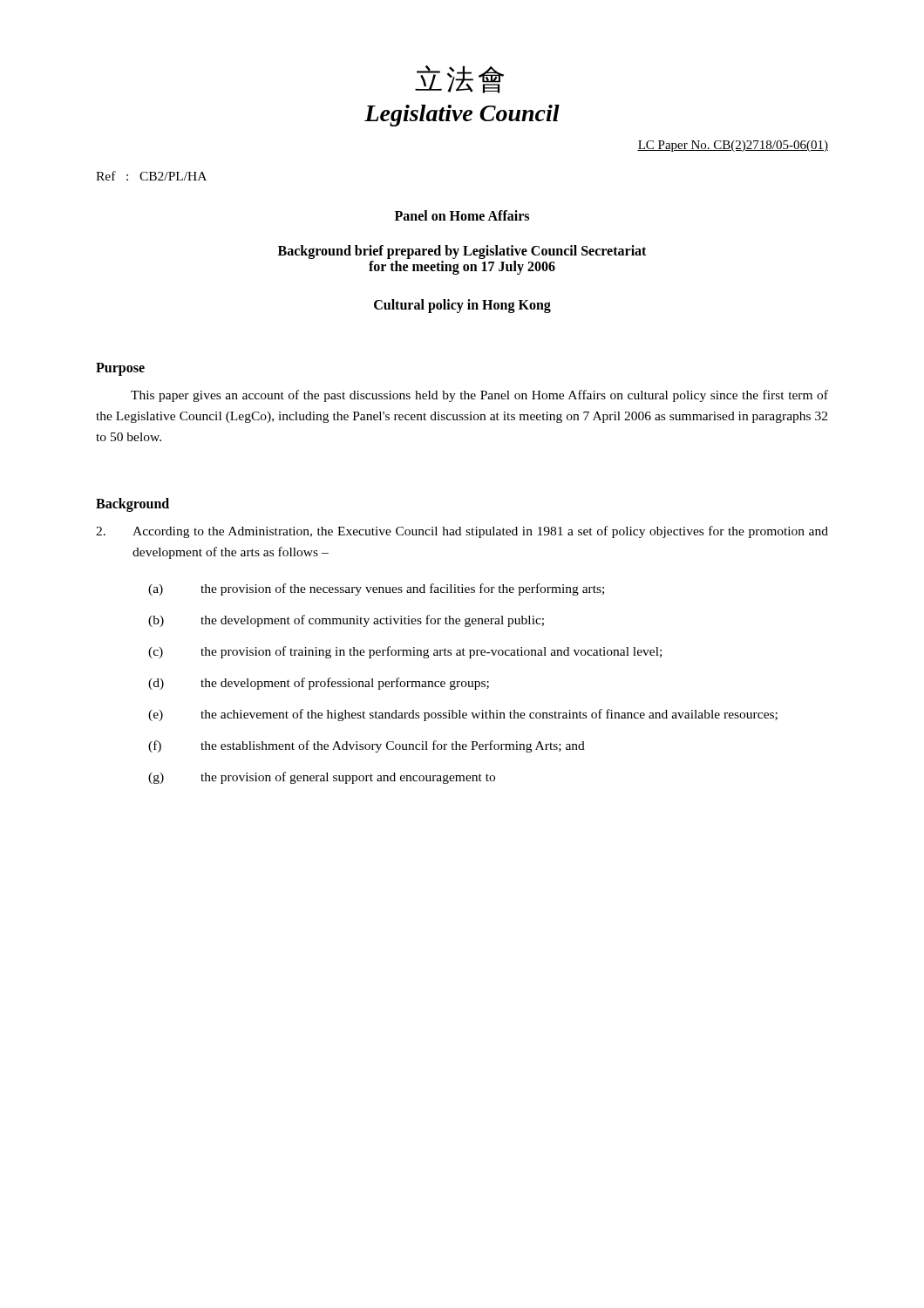Image resolution: width=924 pixels, height=1308 pixels.
Task: Find the block on this page that starts "This paper gives an"
Action: [x=462, y=416]
